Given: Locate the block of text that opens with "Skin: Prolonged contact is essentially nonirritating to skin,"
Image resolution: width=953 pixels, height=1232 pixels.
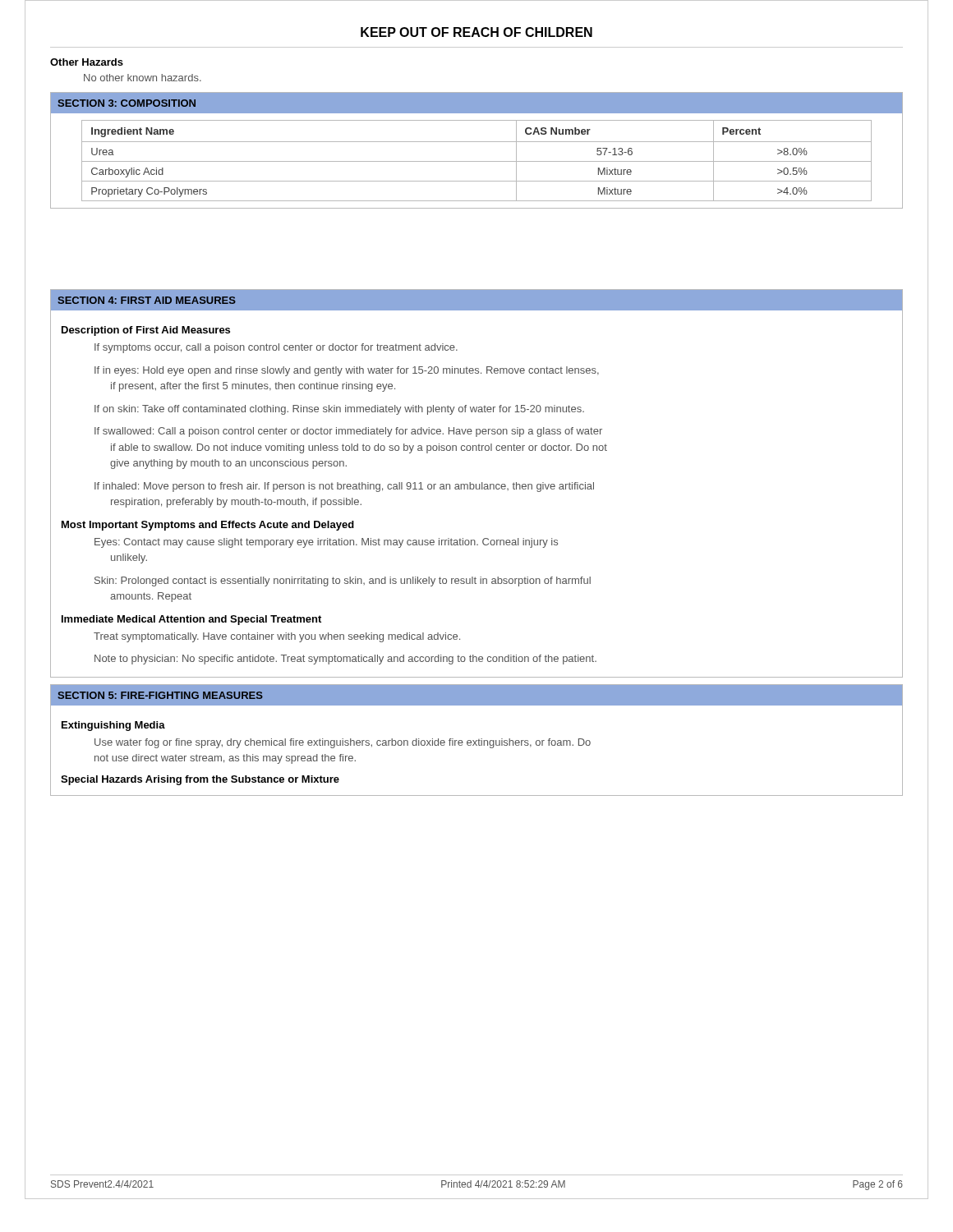Looking at the screenshot, I should [342, 588].
